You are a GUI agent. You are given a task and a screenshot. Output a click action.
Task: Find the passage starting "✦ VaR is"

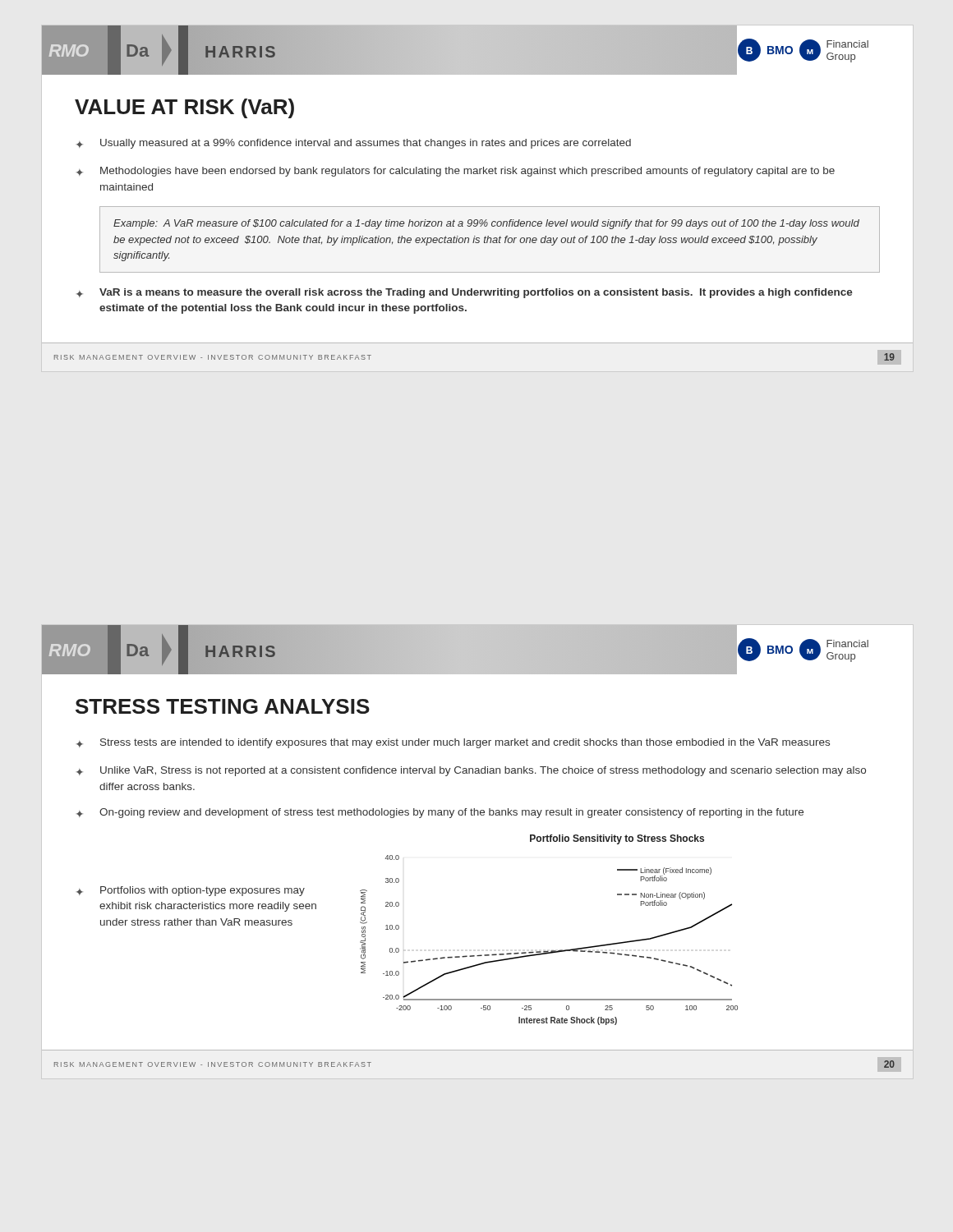[477, 300]
